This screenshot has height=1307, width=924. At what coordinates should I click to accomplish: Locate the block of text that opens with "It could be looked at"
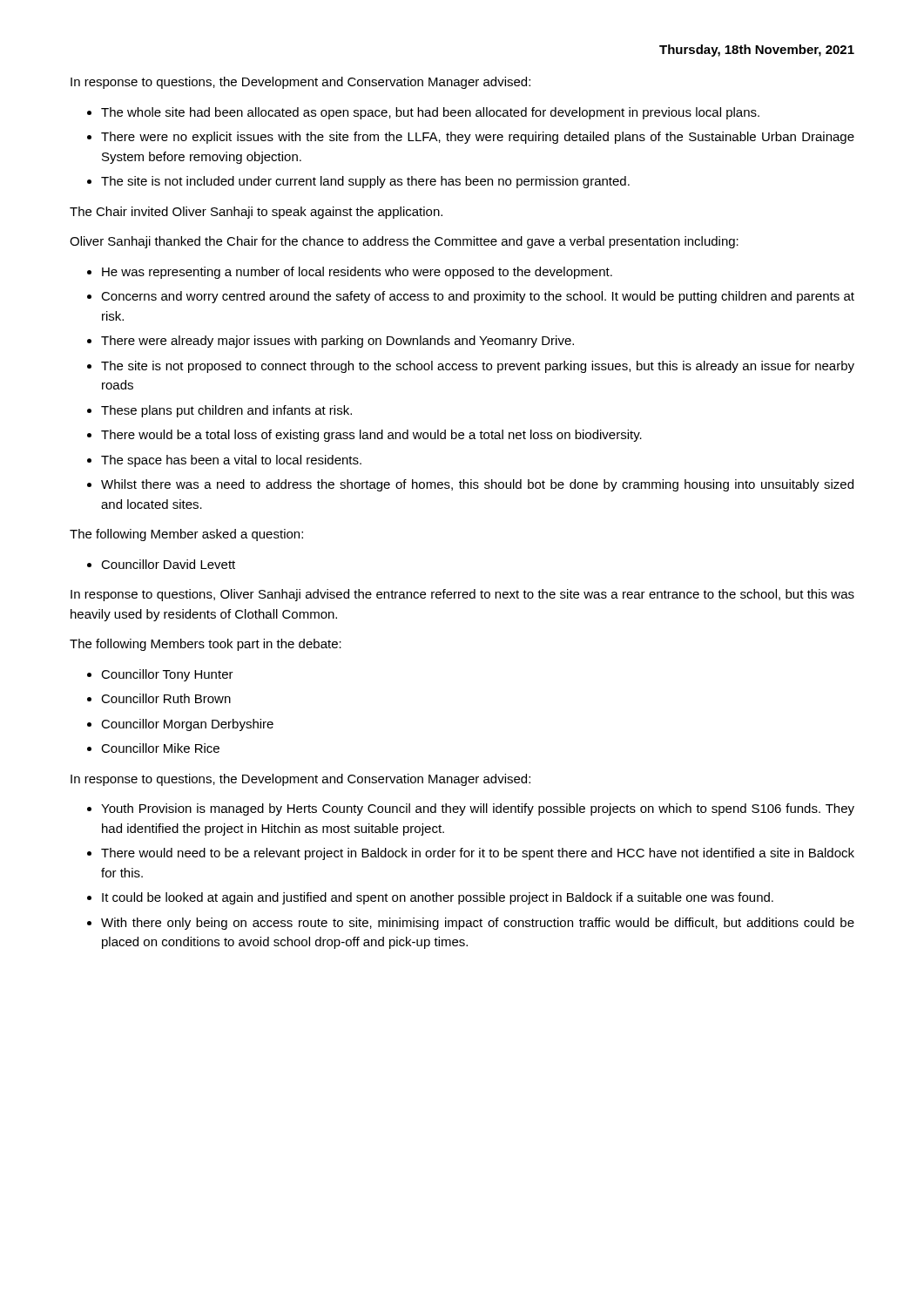click(x=438, y=897)
